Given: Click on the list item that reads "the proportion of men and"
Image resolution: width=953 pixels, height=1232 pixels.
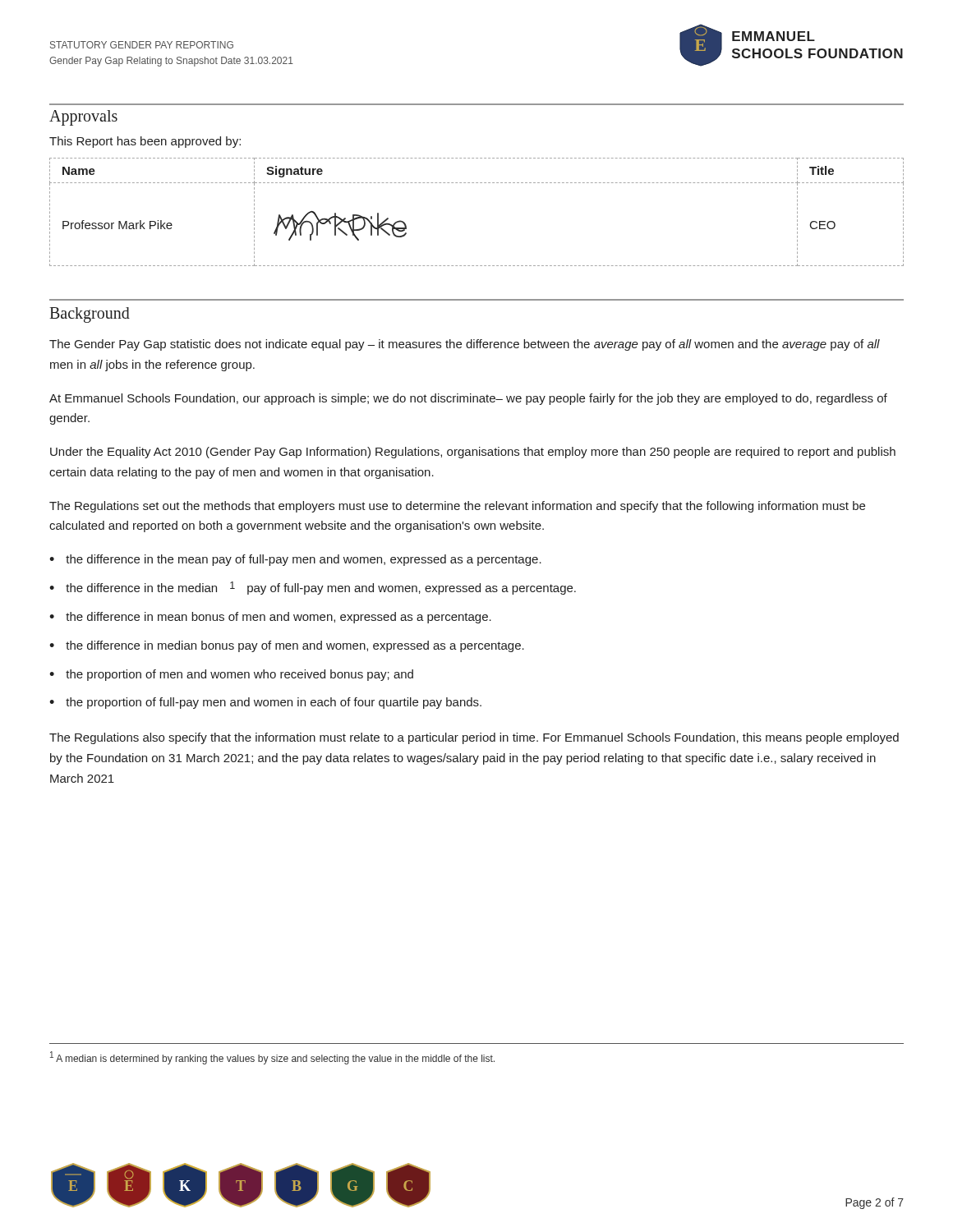Looking at the screenshot, I should [x=240, y=674].
